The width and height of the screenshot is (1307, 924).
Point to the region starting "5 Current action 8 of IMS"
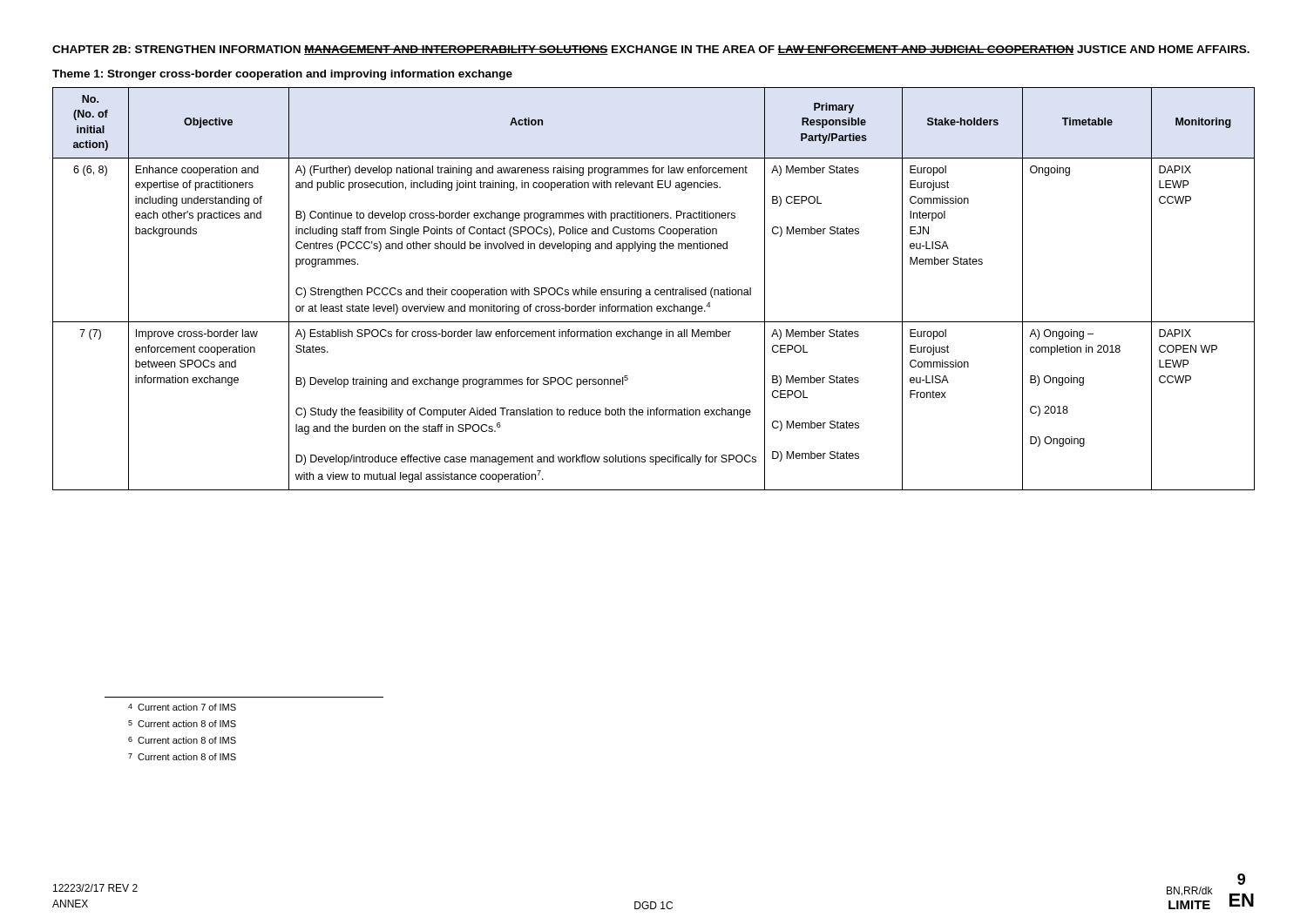click(170, 725)
